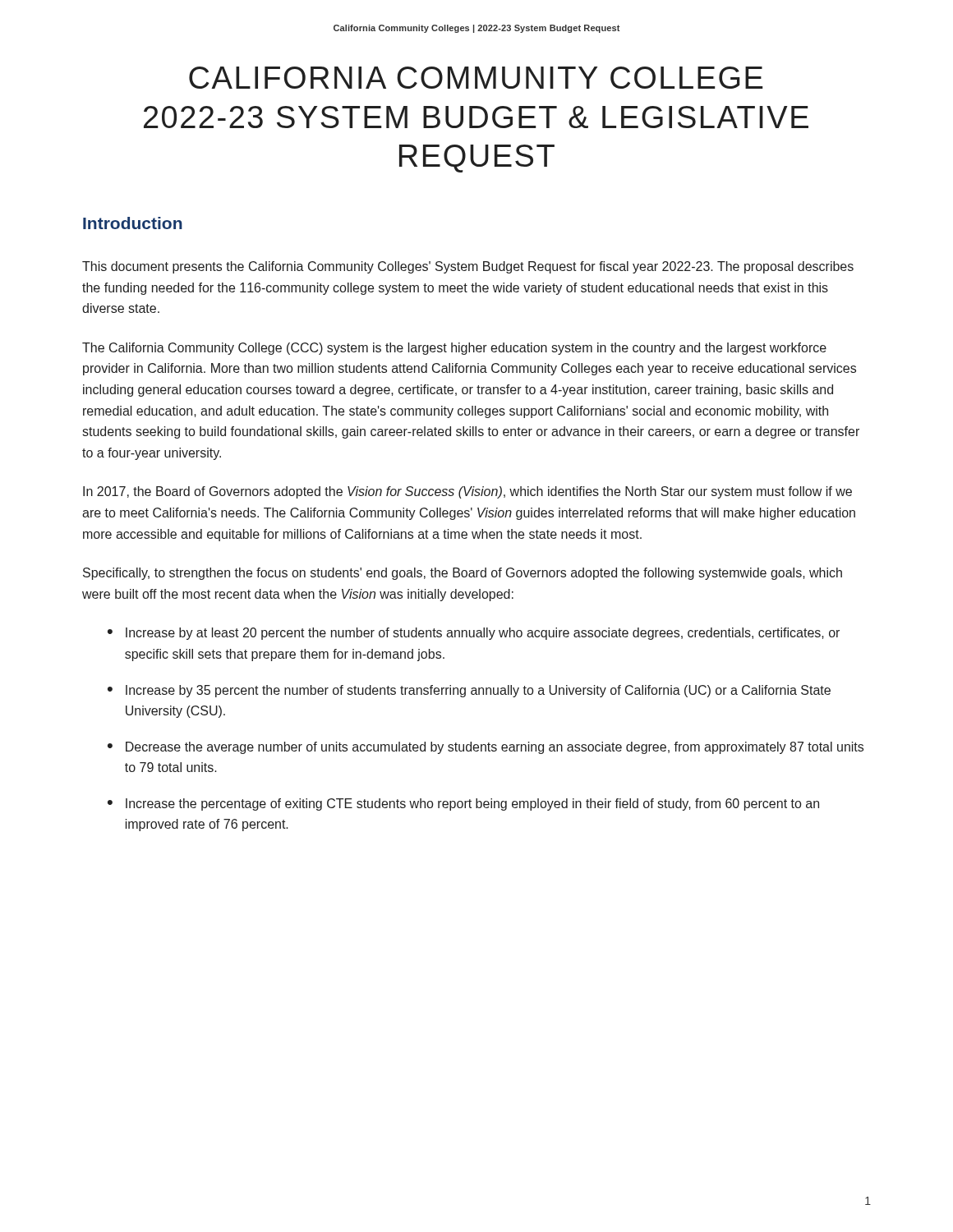The image size is (953, 1232).
Task: Navigate to the text starting "• Decrease the average number of units accumulated"
Action: (489, 757)
